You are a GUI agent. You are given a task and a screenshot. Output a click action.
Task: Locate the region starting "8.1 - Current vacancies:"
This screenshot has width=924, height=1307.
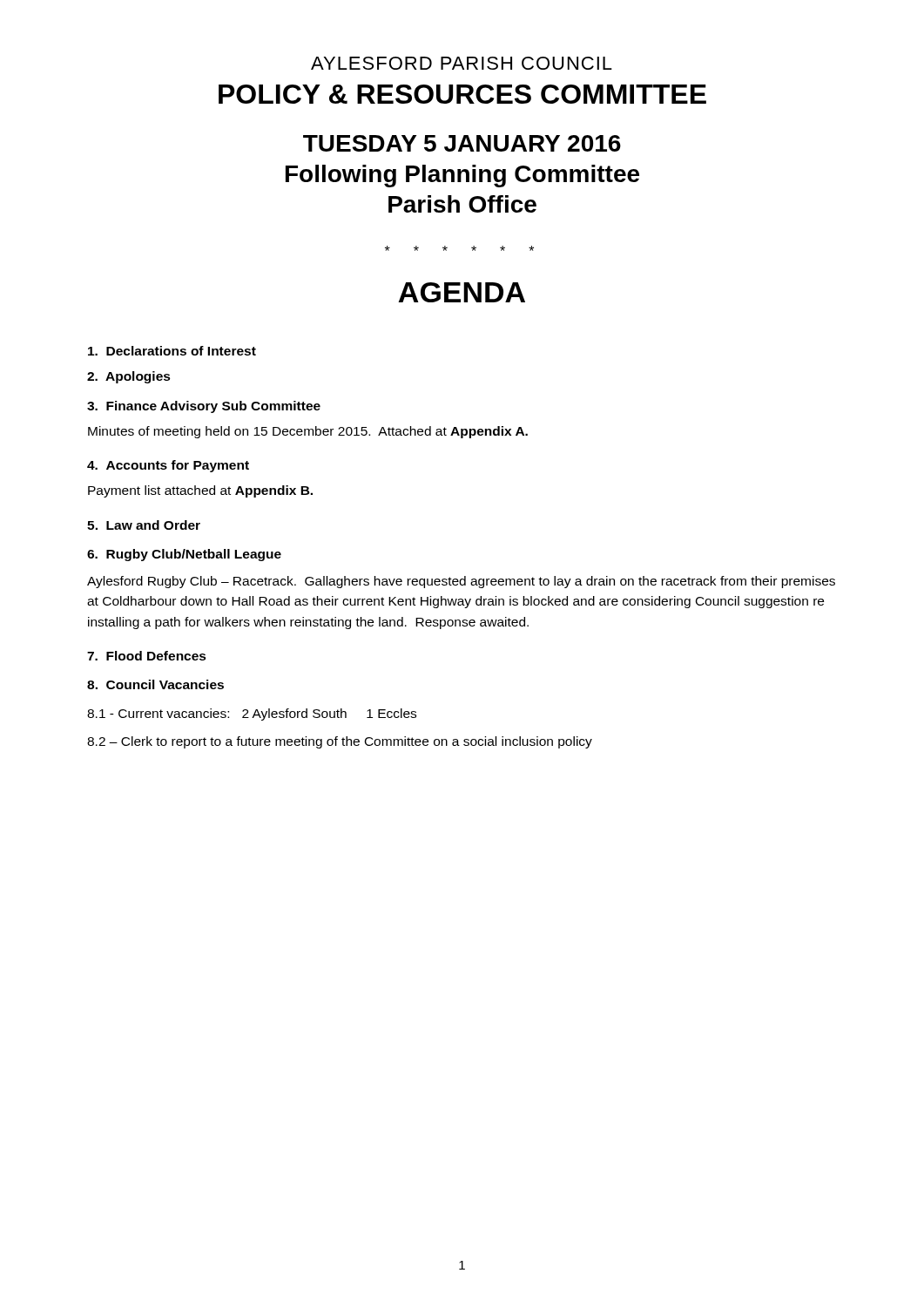pyautogui.click(x=252, y=713)
